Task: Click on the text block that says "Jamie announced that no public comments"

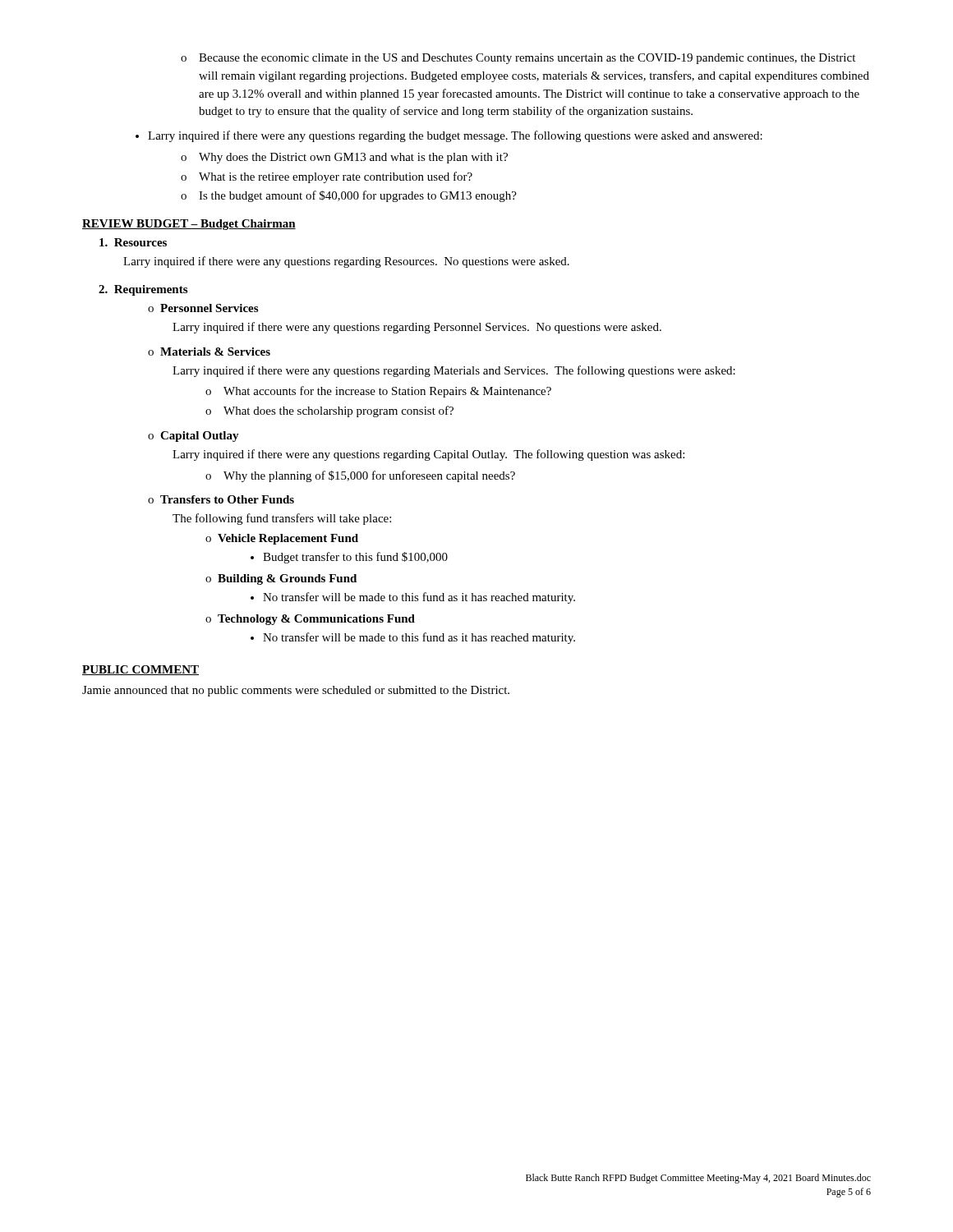Action: tap(296, 690)
